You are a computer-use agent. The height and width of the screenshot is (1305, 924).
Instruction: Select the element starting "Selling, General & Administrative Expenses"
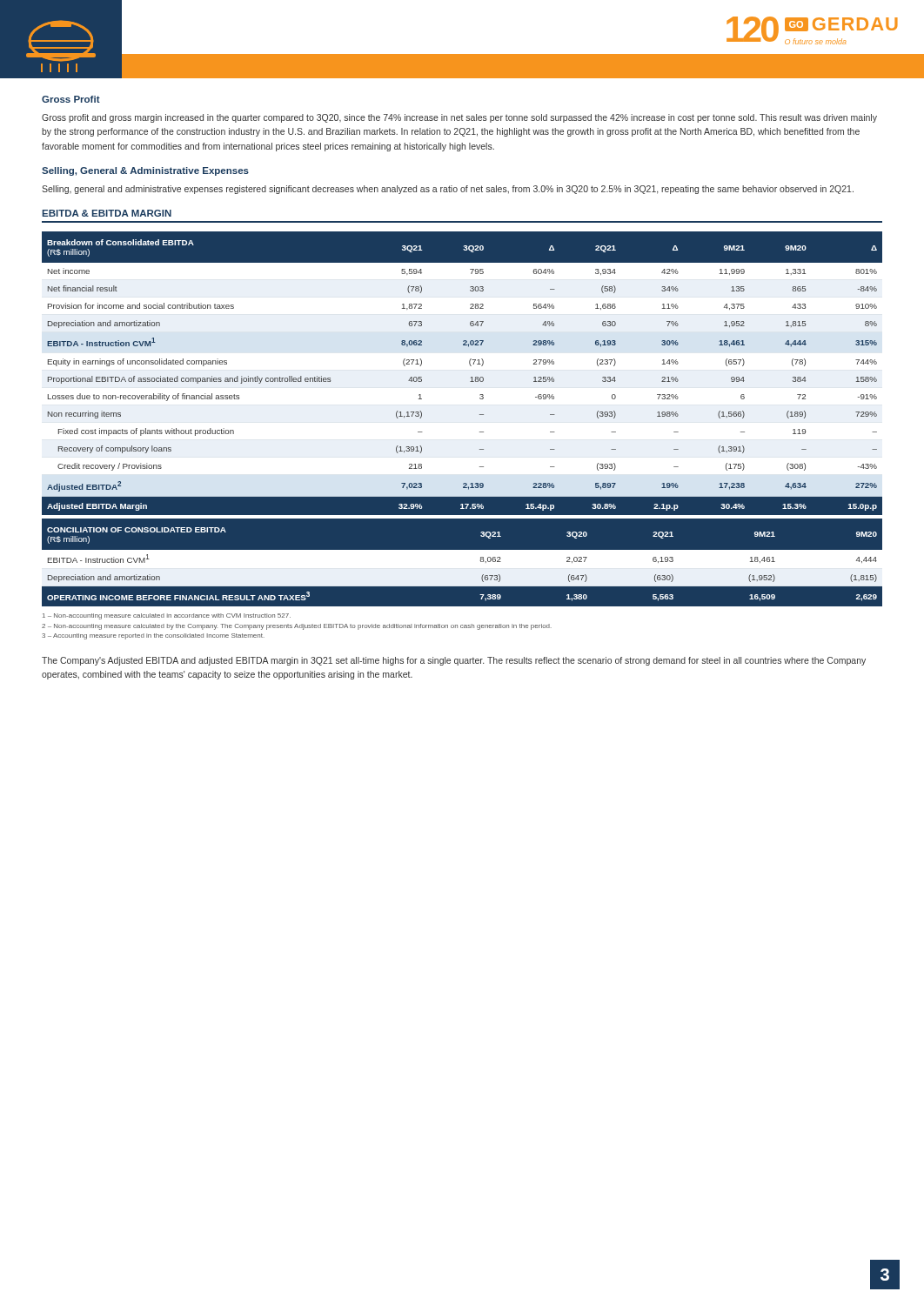[x=145, y=170]
